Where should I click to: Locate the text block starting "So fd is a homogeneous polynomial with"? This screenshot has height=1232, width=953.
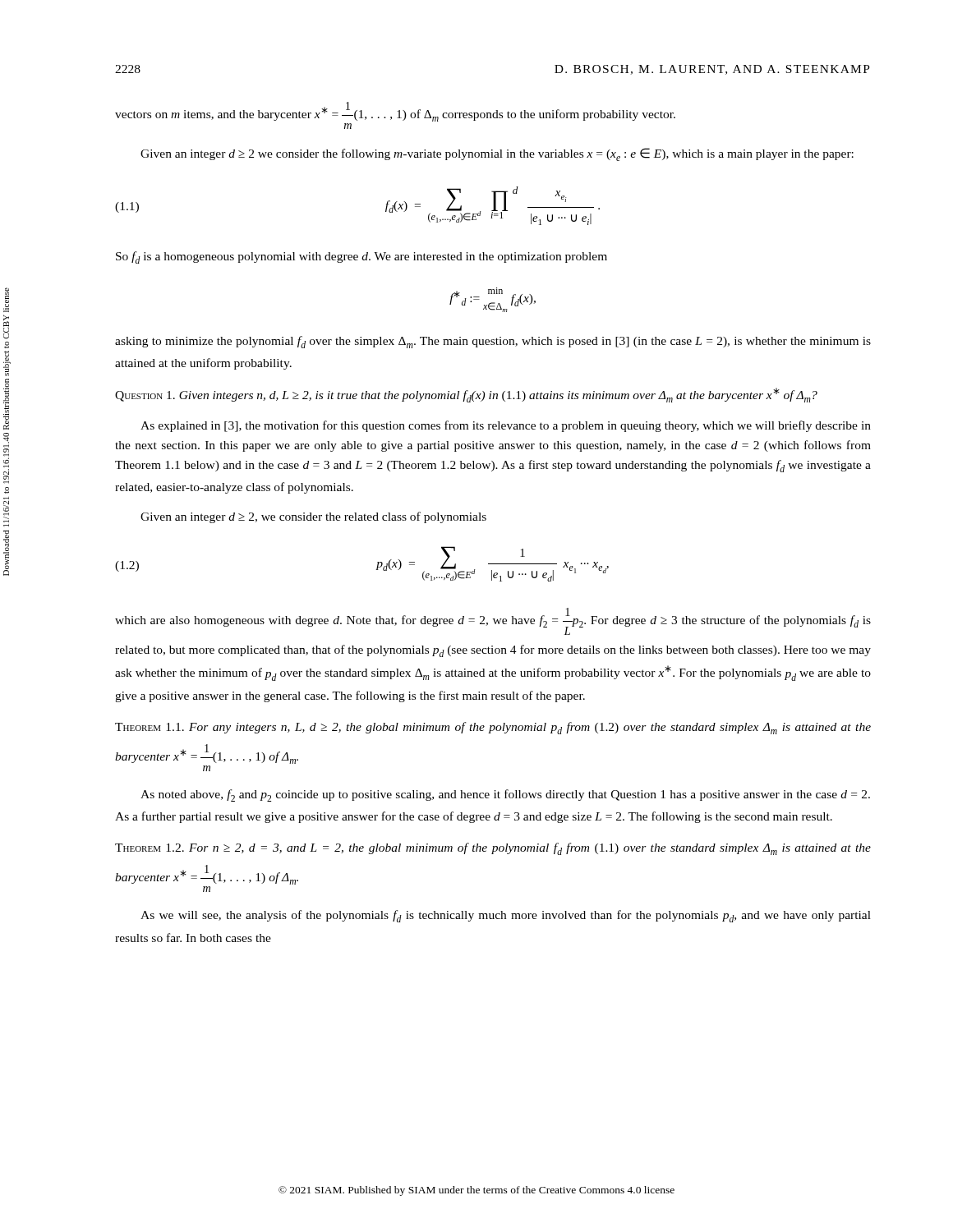[x=493, y=258]
